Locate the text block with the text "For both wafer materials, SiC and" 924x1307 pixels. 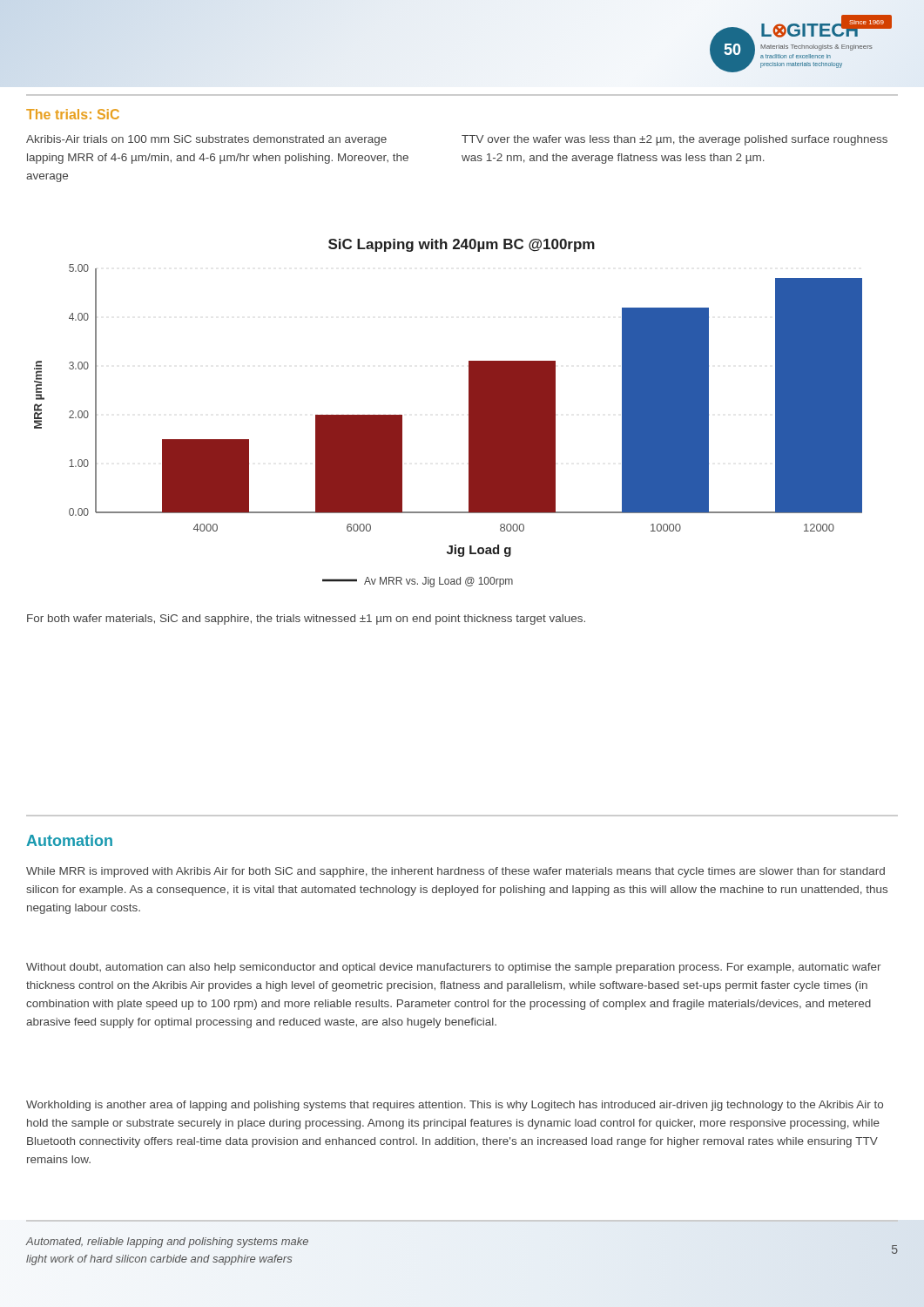462,619
